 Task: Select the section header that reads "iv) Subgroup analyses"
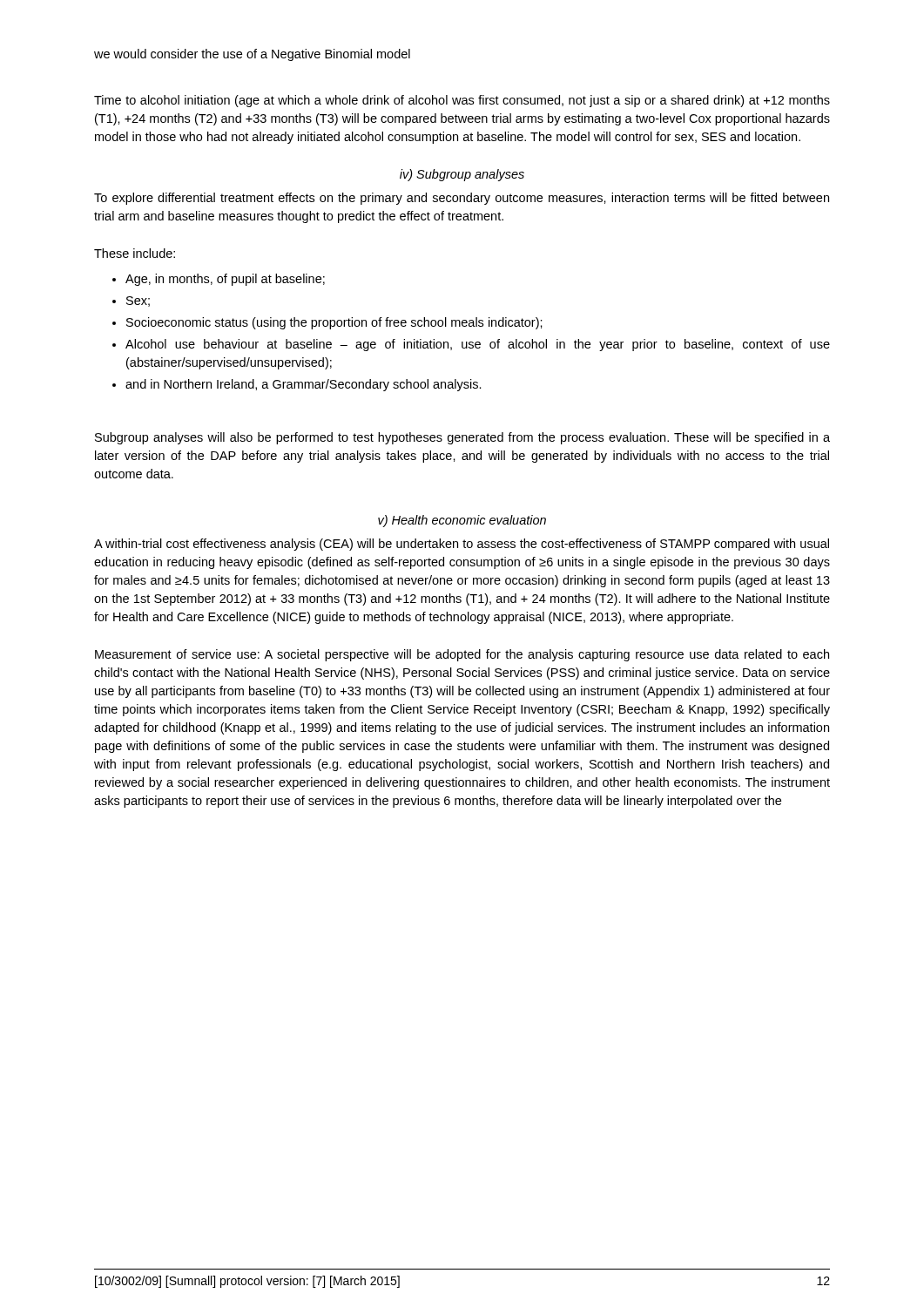(462, 175)
